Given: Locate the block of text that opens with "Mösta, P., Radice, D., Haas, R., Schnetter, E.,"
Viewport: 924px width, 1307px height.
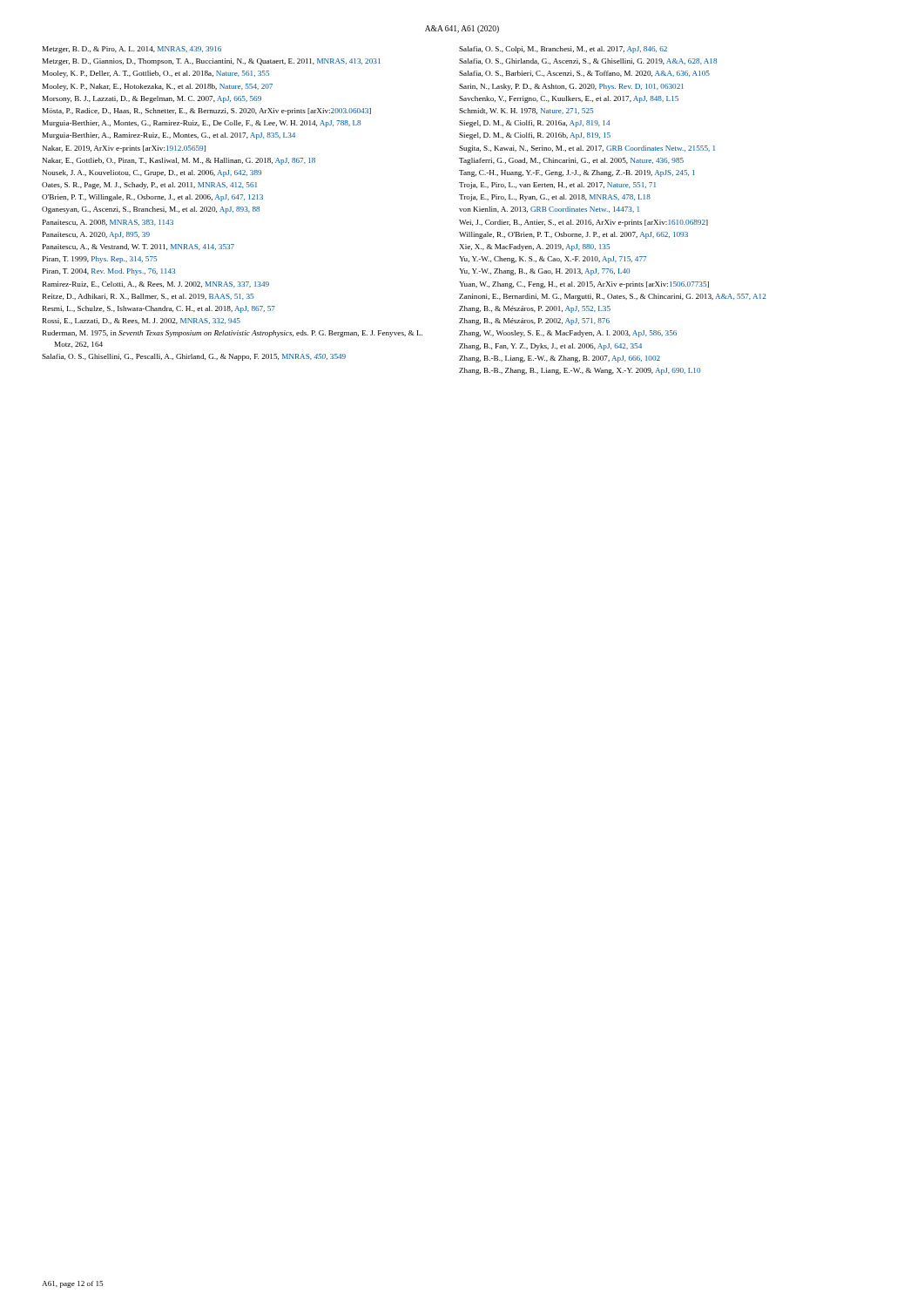Looking at the screenshot, I should [207, 111].
